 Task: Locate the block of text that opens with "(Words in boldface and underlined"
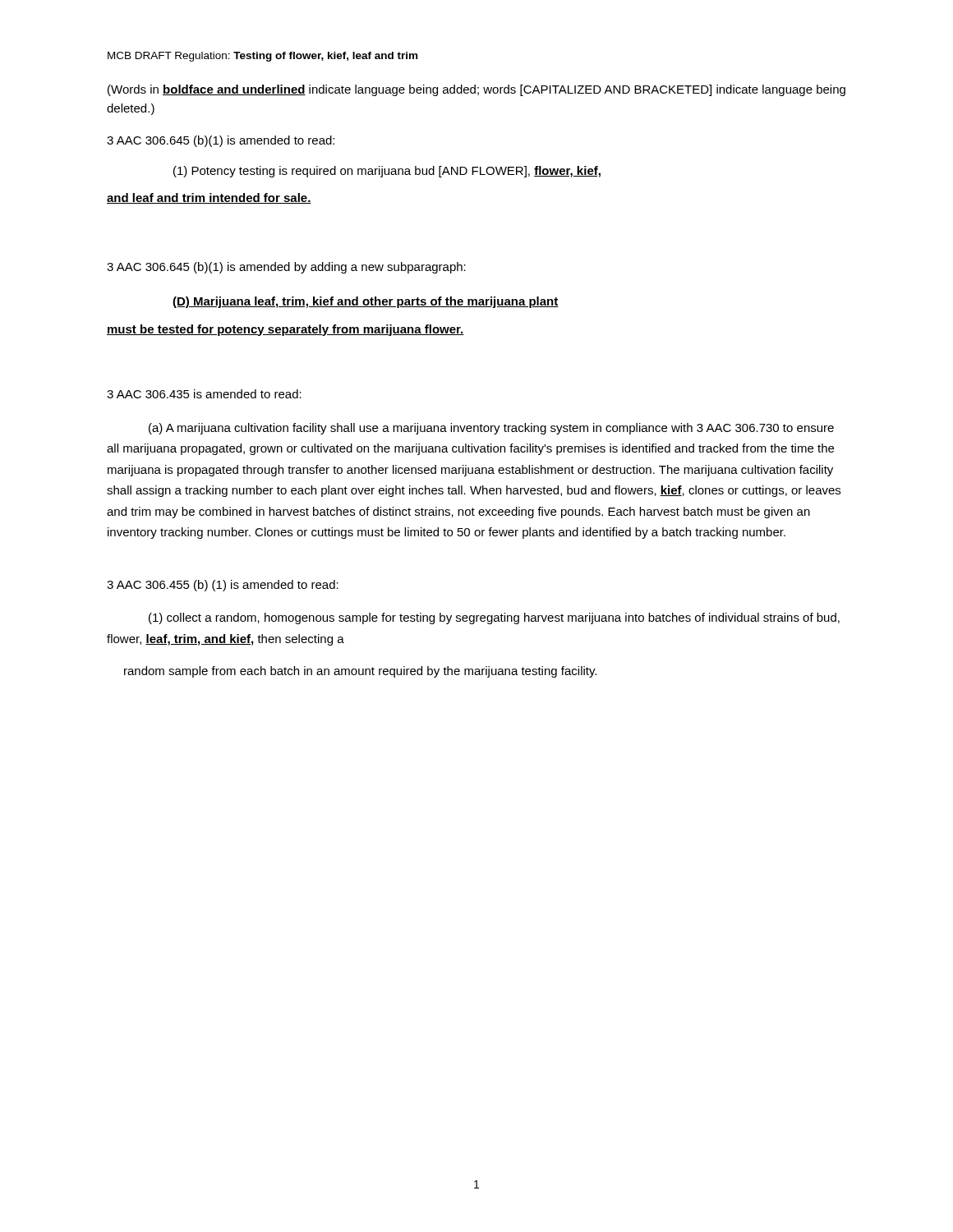476,99
